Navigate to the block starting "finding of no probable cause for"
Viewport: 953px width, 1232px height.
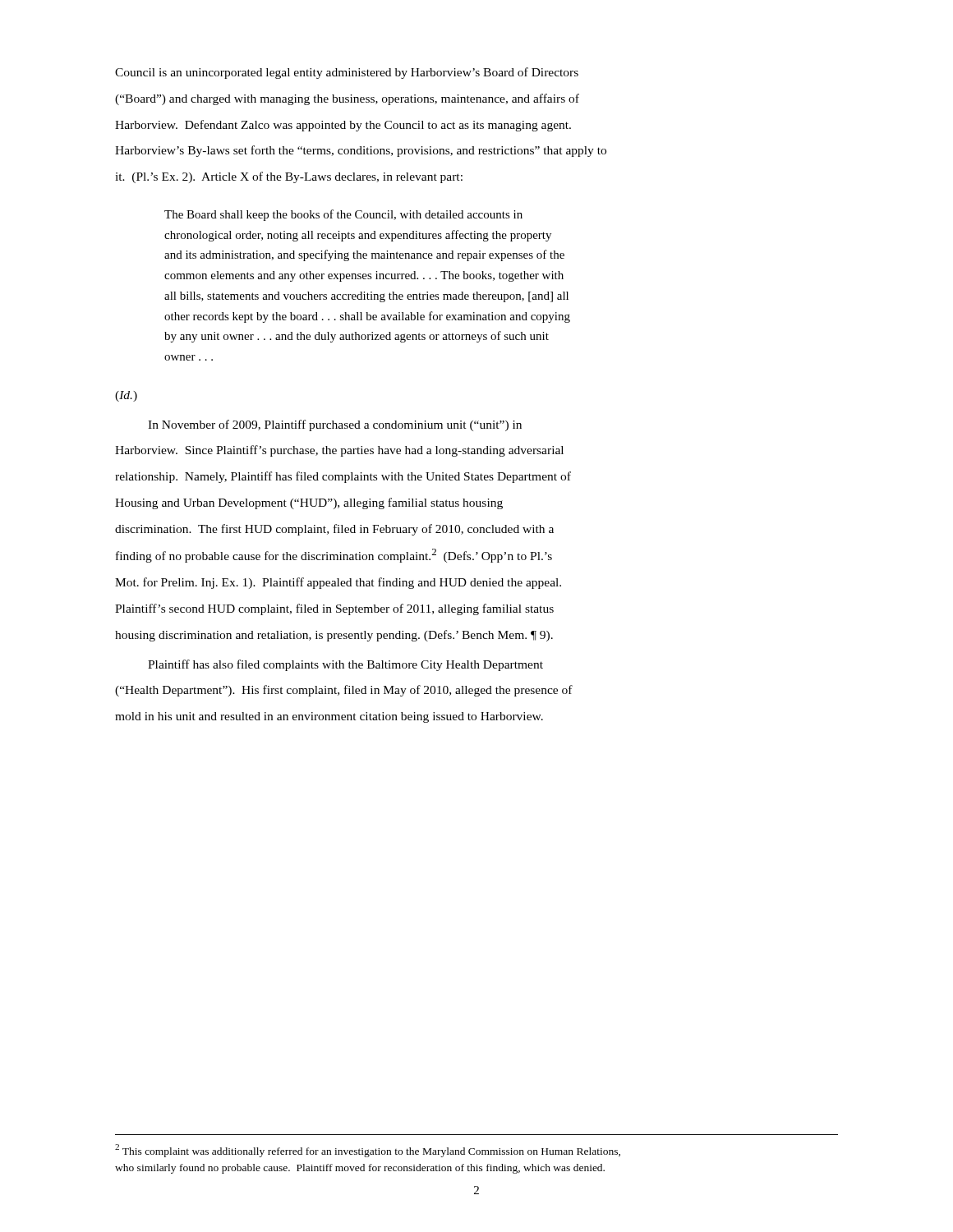pos(334,554)
